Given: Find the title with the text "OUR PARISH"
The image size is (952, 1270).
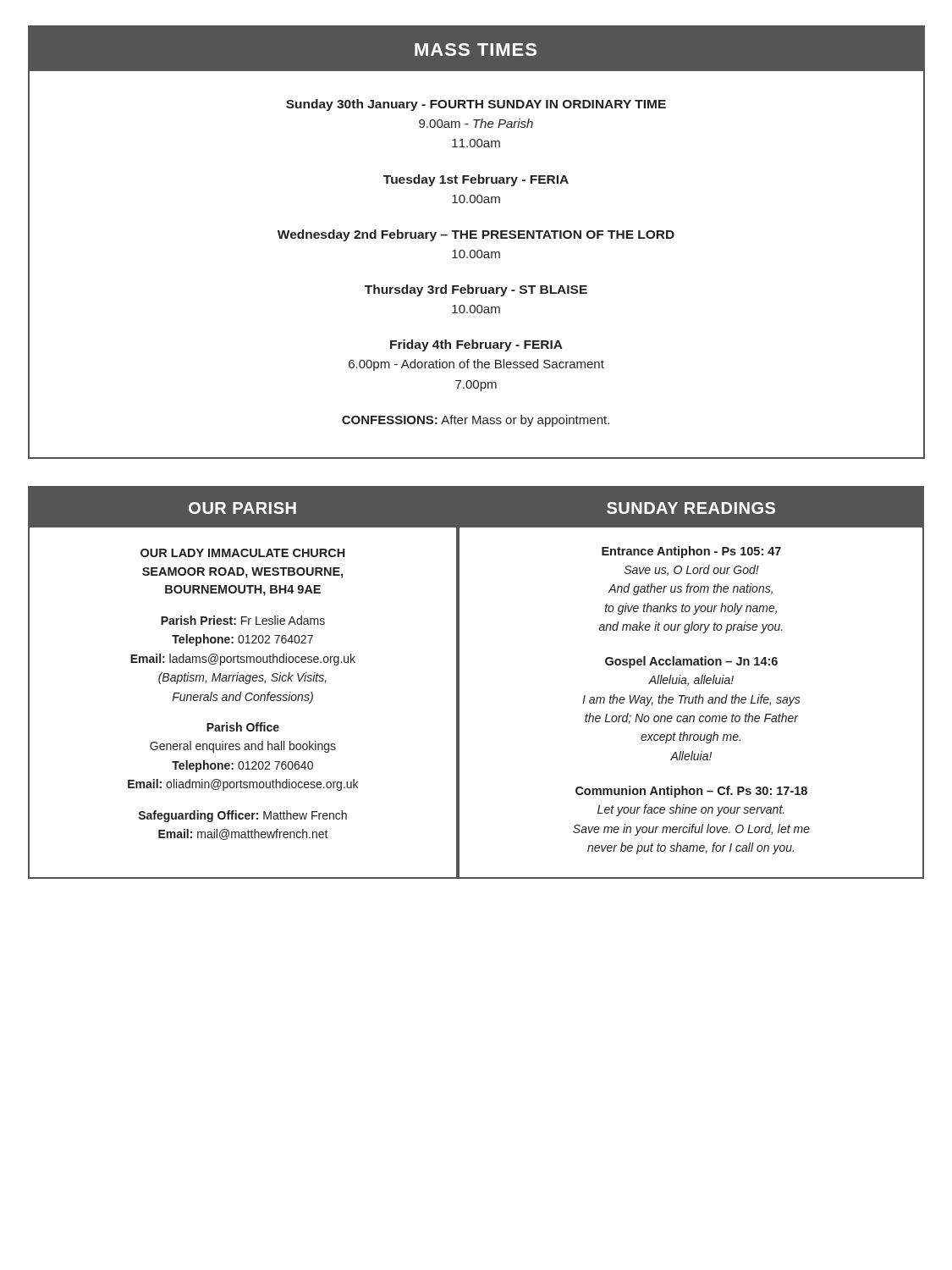Looking at the screenshot, I should 243,508.
